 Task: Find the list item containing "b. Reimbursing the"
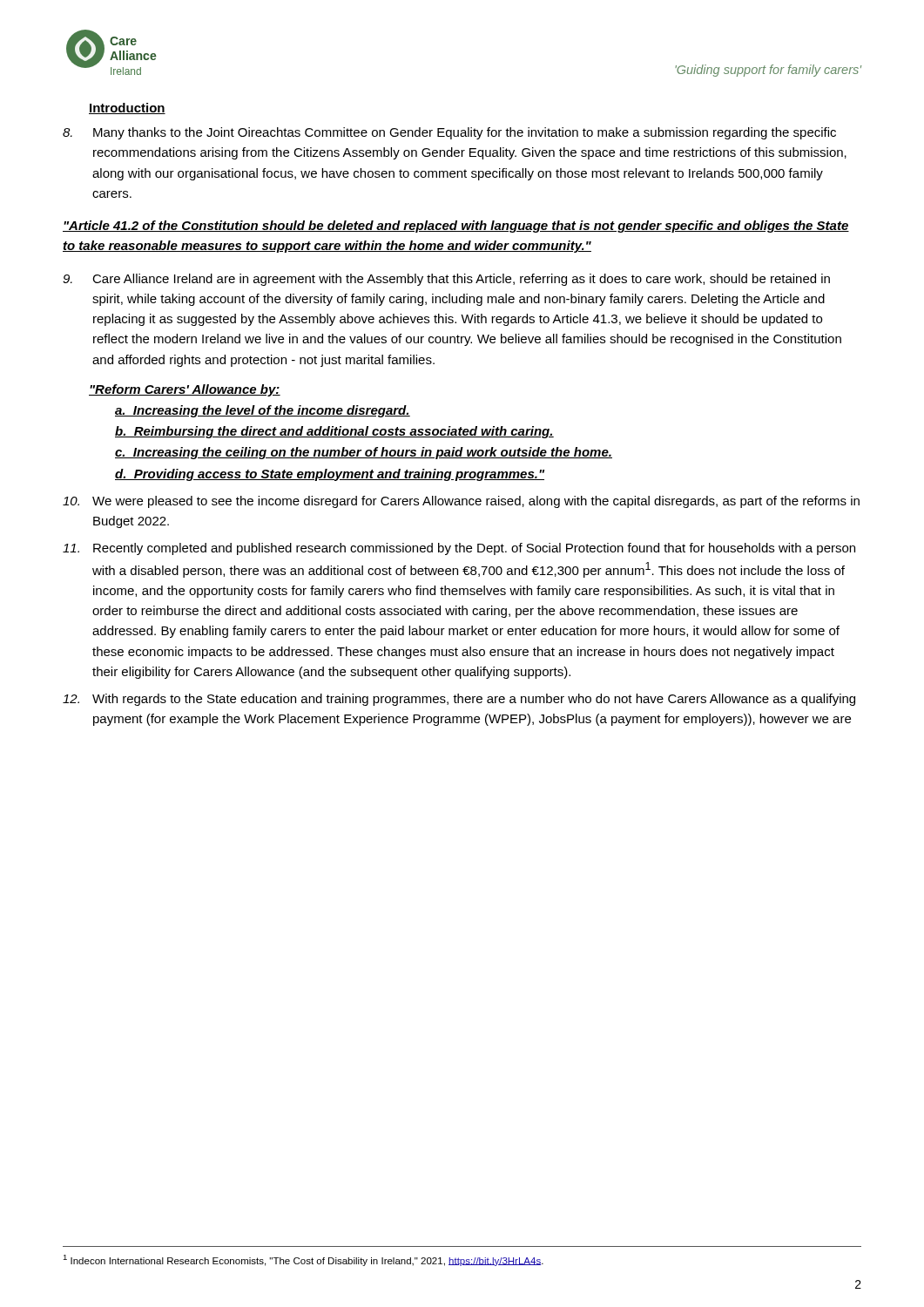click(334, 431)
